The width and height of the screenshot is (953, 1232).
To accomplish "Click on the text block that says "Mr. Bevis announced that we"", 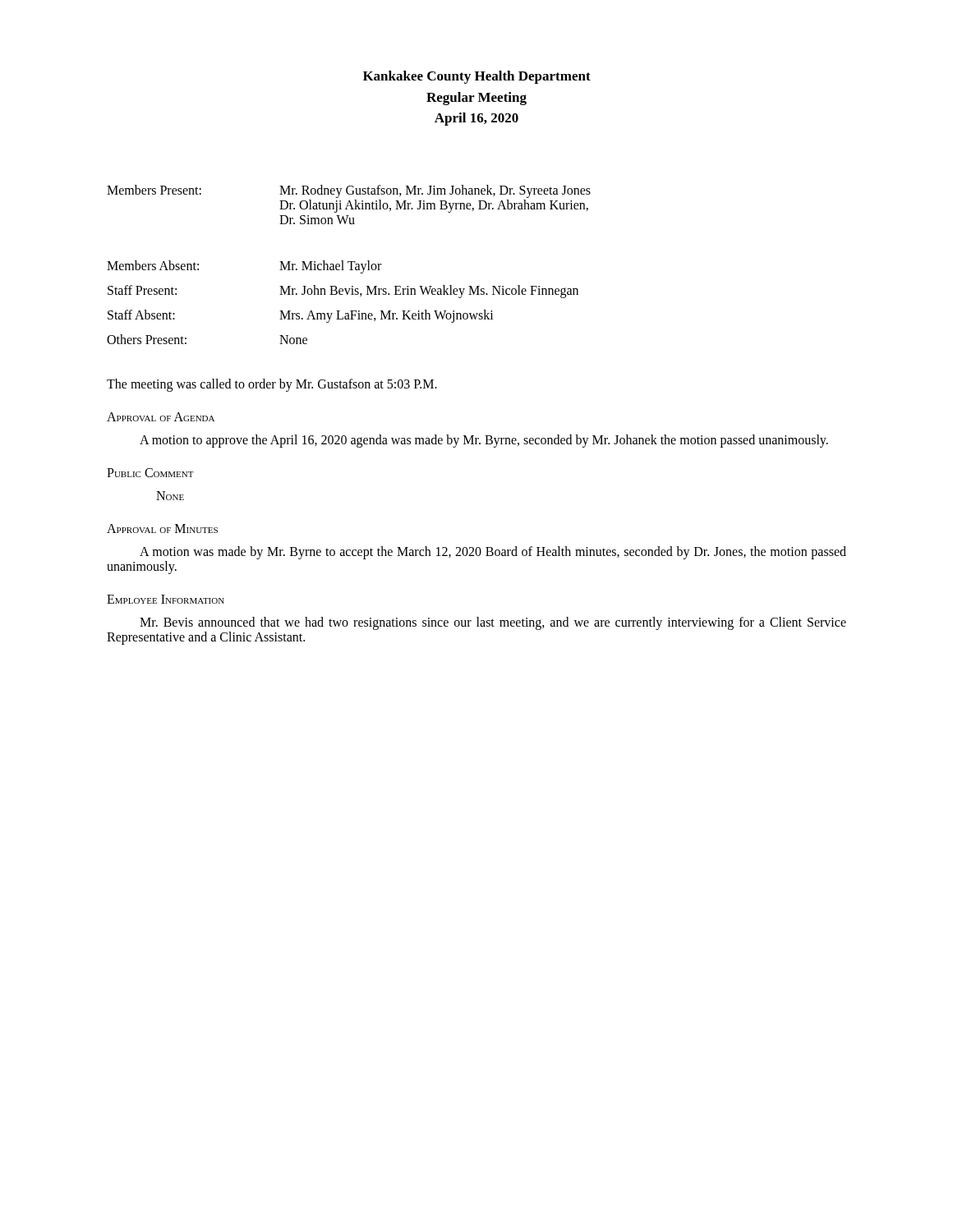I will pos(476,629).
